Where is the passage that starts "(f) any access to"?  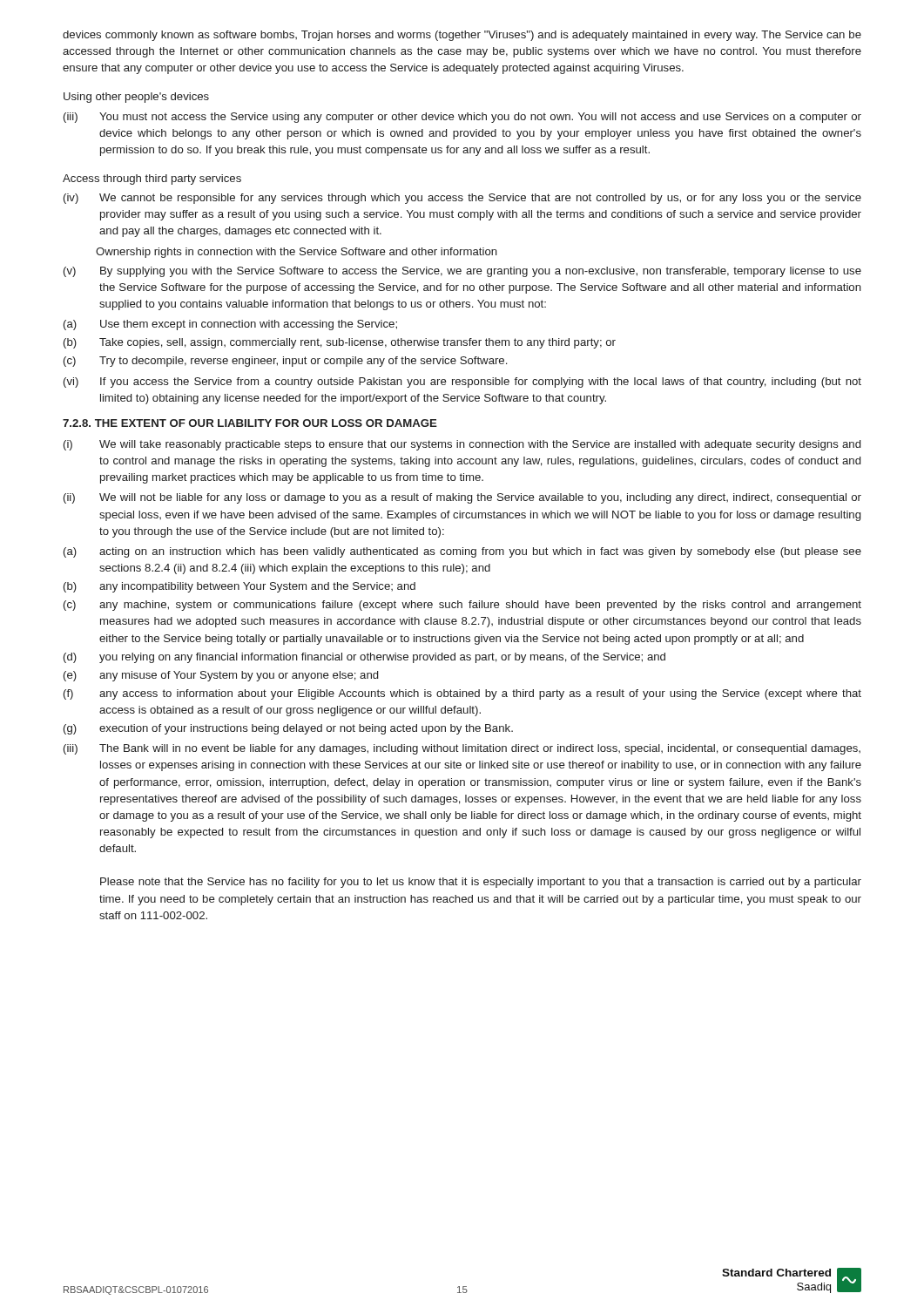462,701
